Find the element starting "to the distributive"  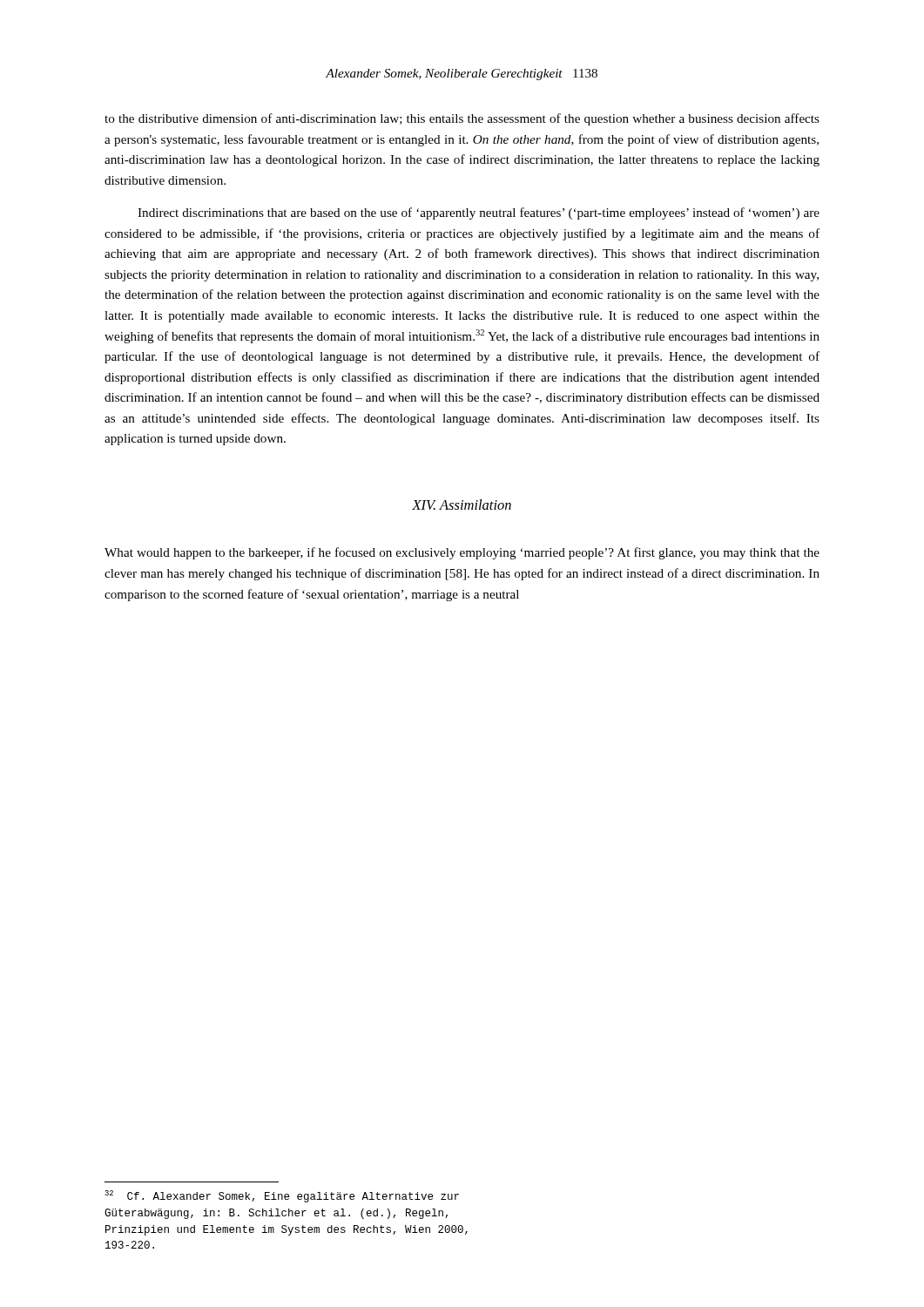pyautogui.click(x=462, y=149)
